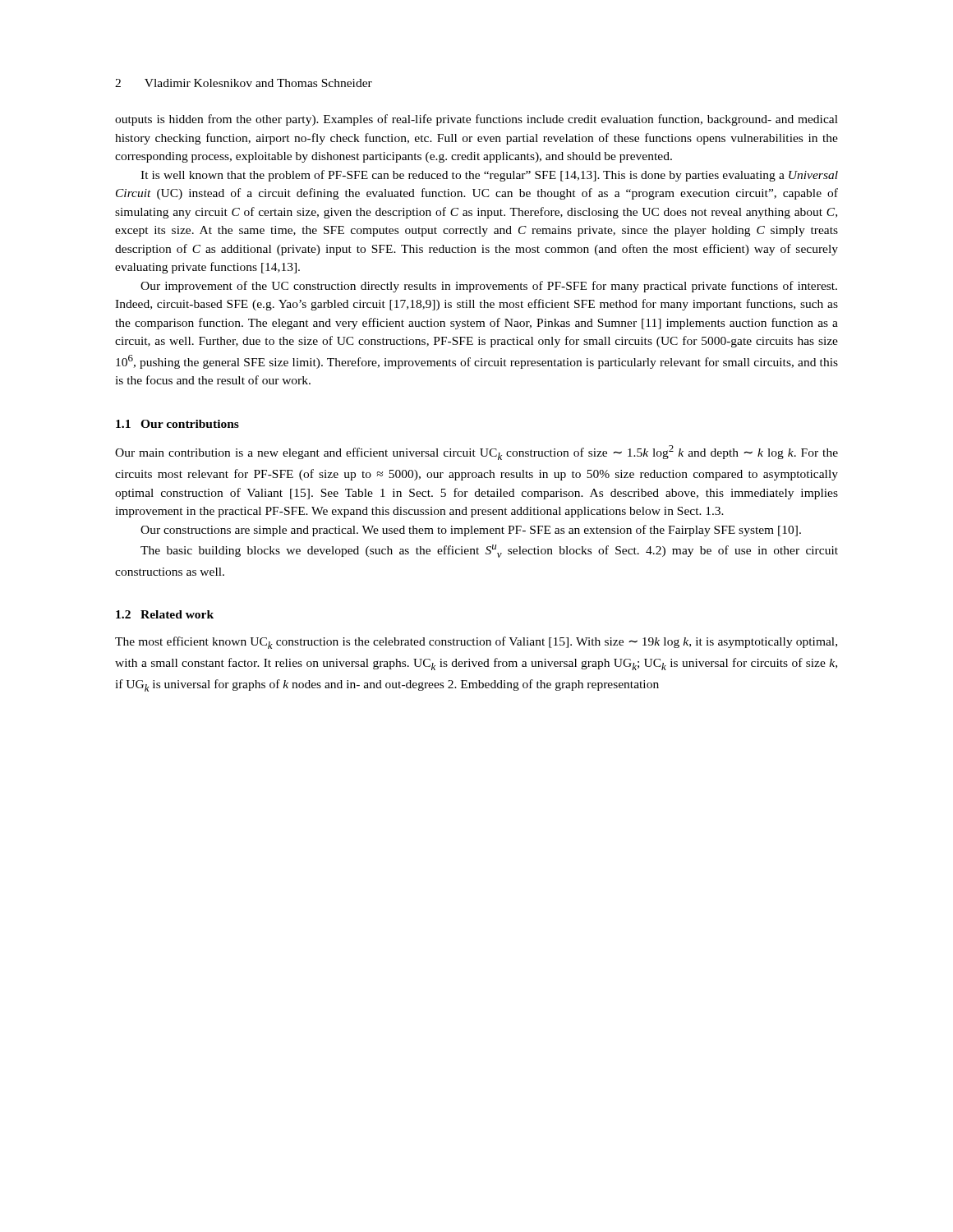Click the passage that begins "Our constructions are simple and practical. We used"
Viewport: 953px width, 1232px height.
pos(476,530)
